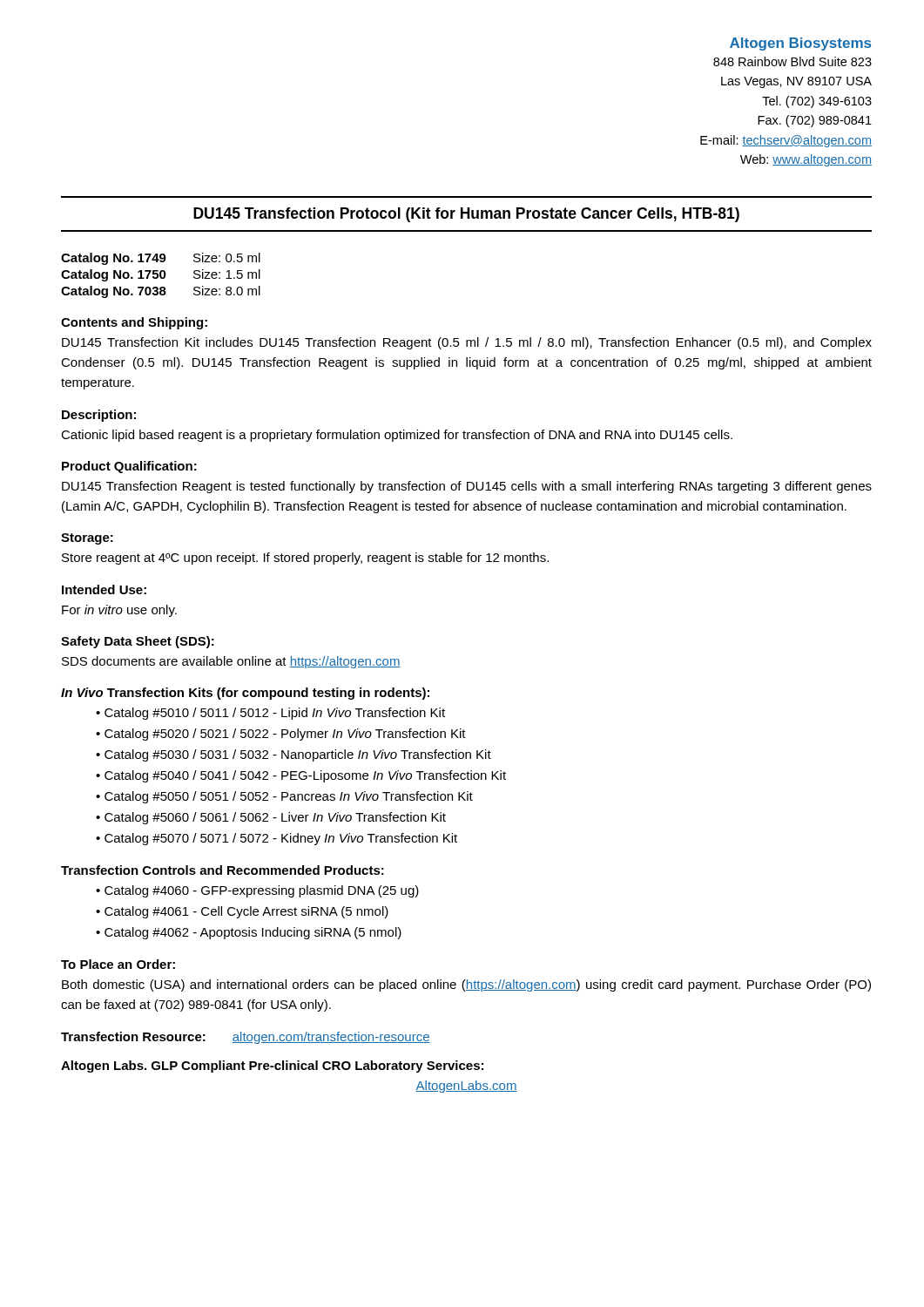Point to the element starting "DU145 Transfection Protocol (Kit for Human Prostate Cancer"
The width and height of the screenshot is (924, 1307).
point(466,213)
